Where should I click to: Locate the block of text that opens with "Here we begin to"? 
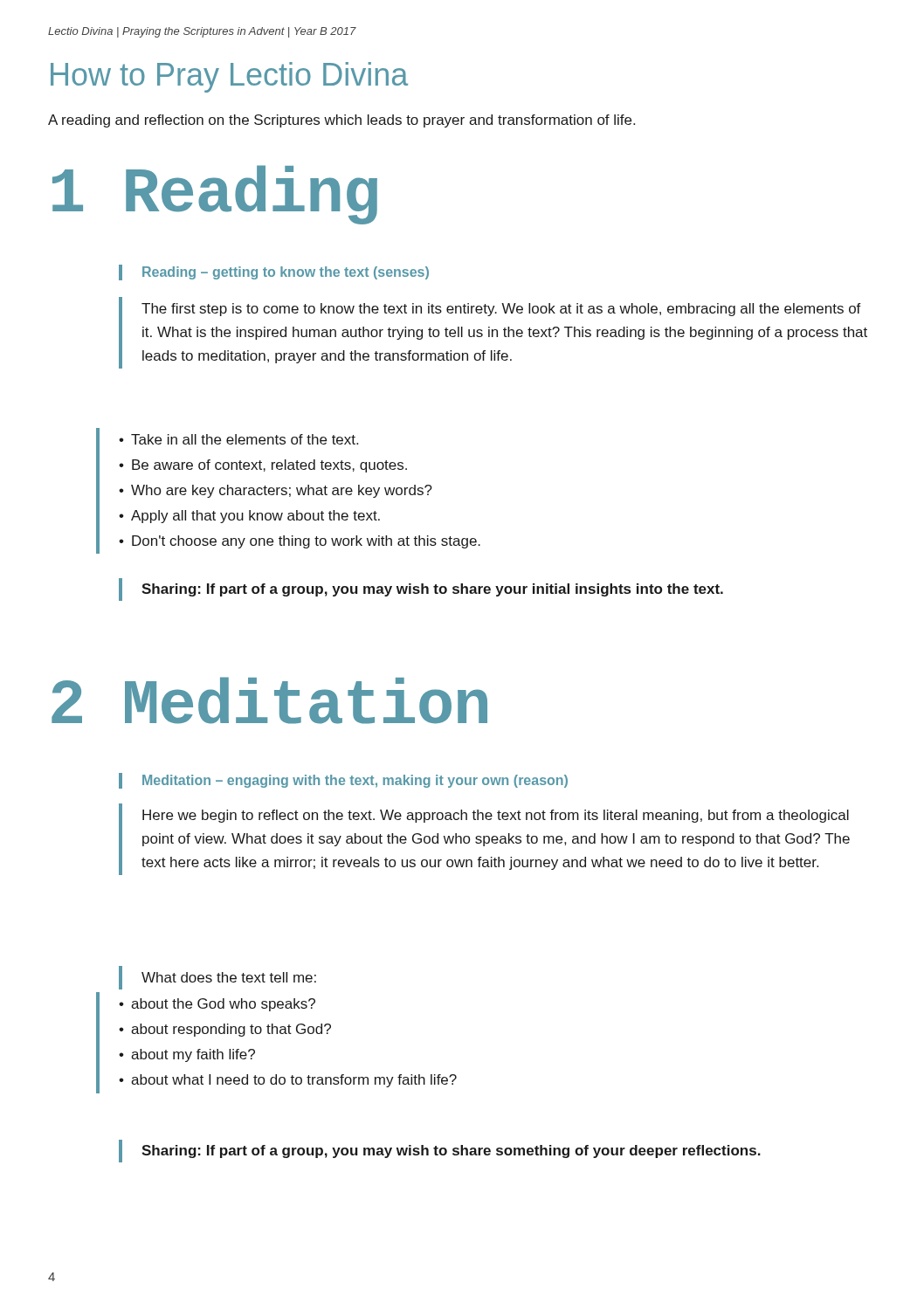[496, 839]
